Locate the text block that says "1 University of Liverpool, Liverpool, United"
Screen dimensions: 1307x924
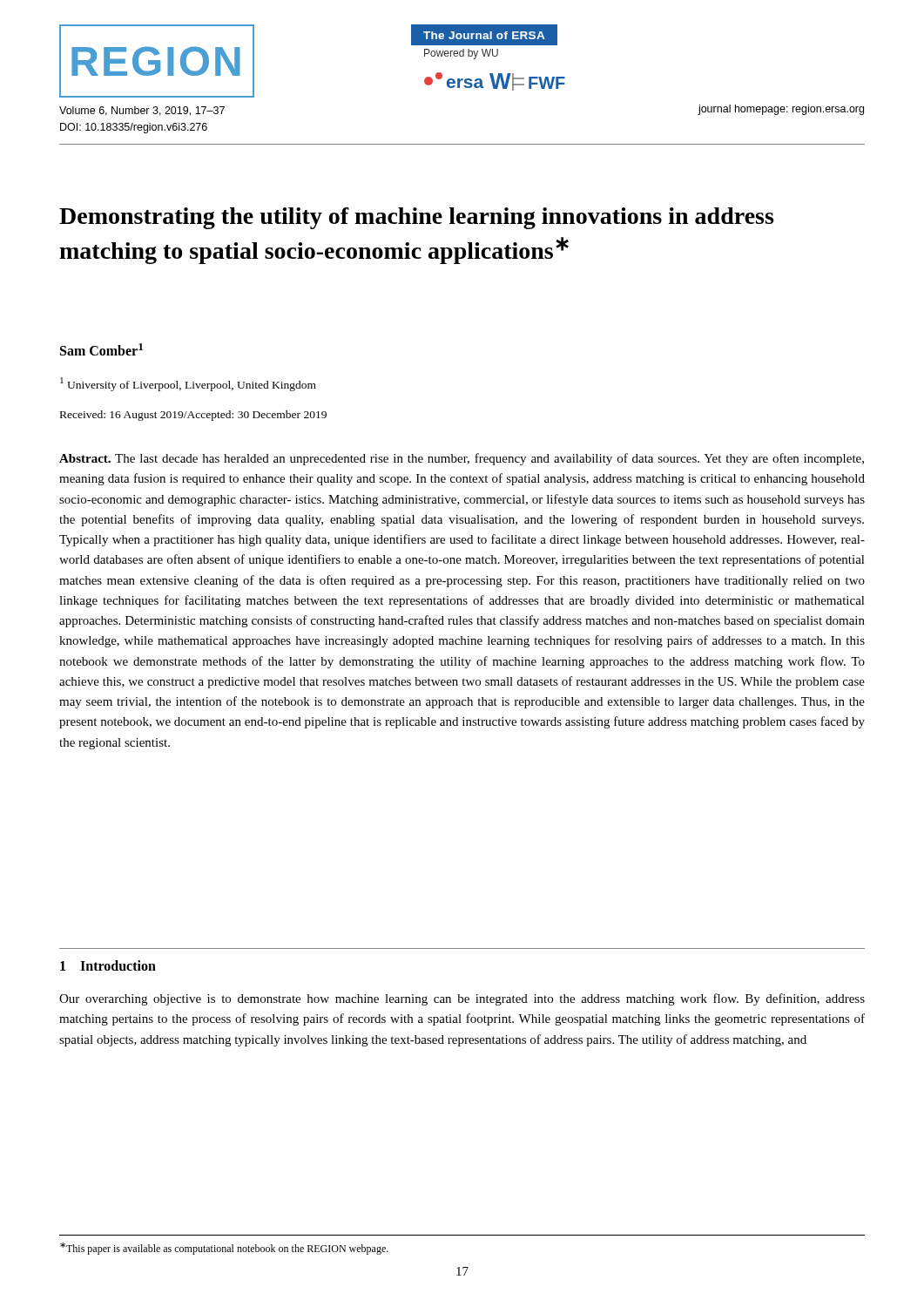[x=188, y=383]
